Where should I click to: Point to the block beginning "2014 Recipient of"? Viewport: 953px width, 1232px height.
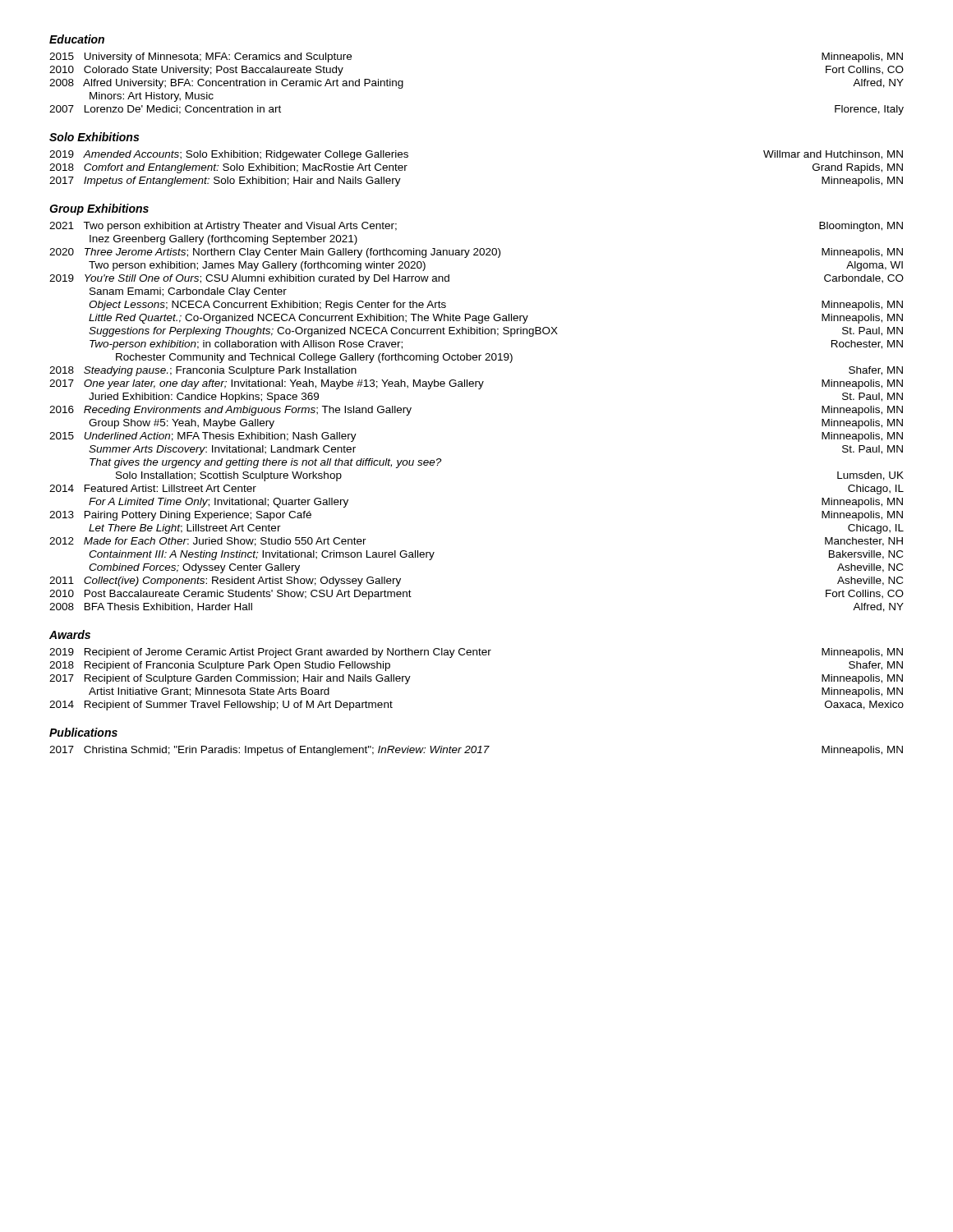(60, 707)
